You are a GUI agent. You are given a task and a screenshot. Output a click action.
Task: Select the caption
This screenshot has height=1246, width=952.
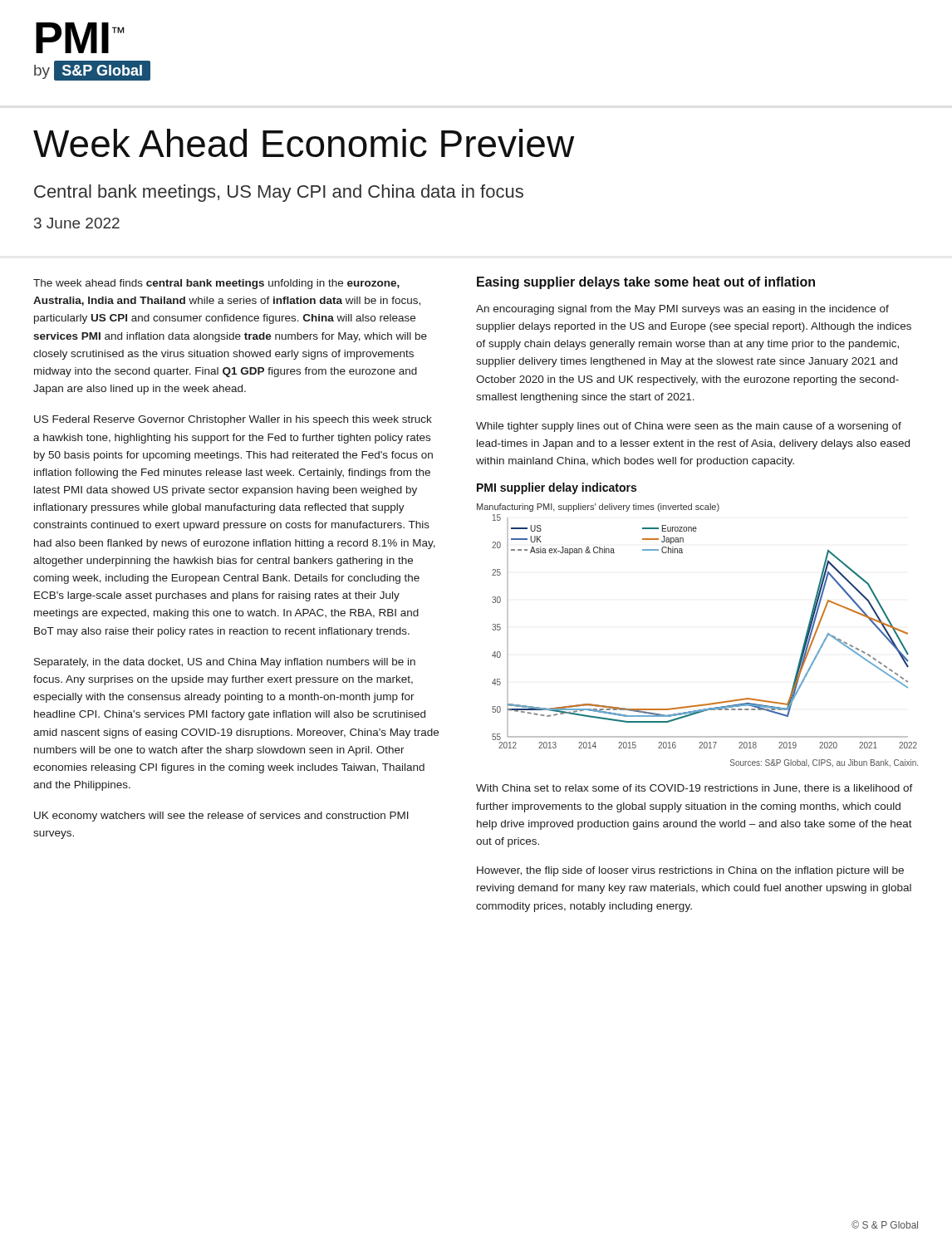(x=824, y=763)
